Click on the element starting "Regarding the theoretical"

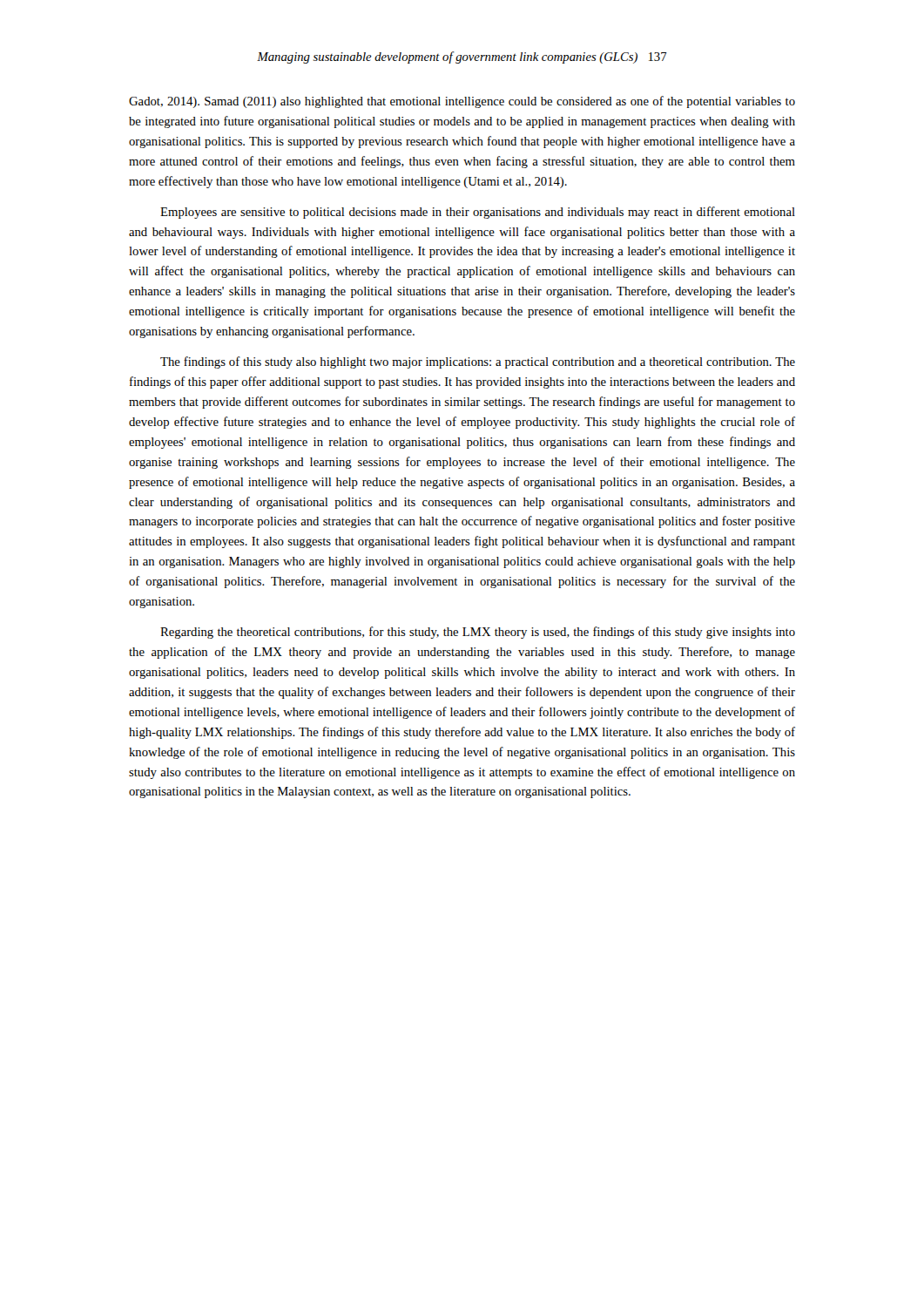coord(462,712)
